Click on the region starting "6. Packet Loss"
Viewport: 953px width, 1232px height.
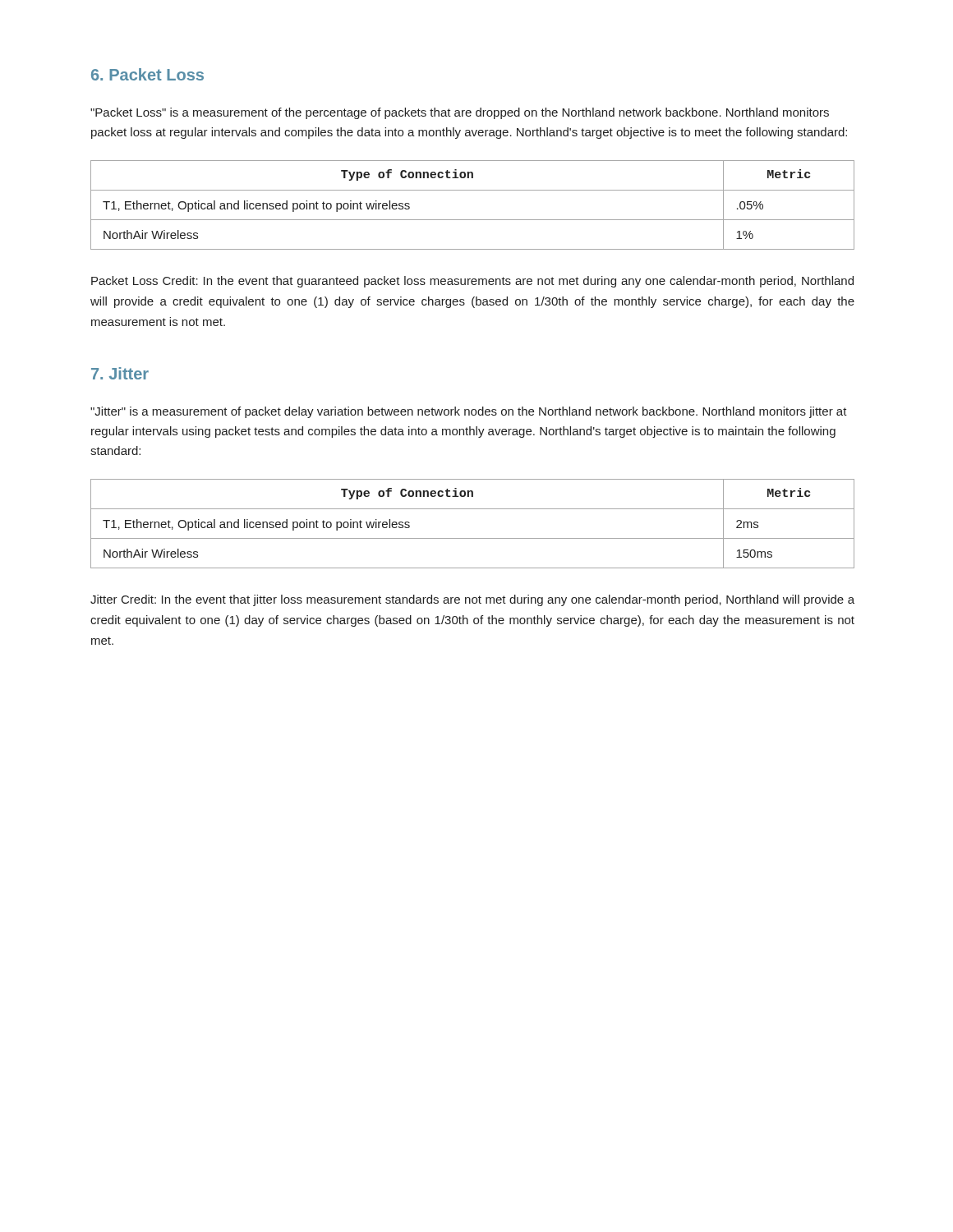click(x=147, y=74)
